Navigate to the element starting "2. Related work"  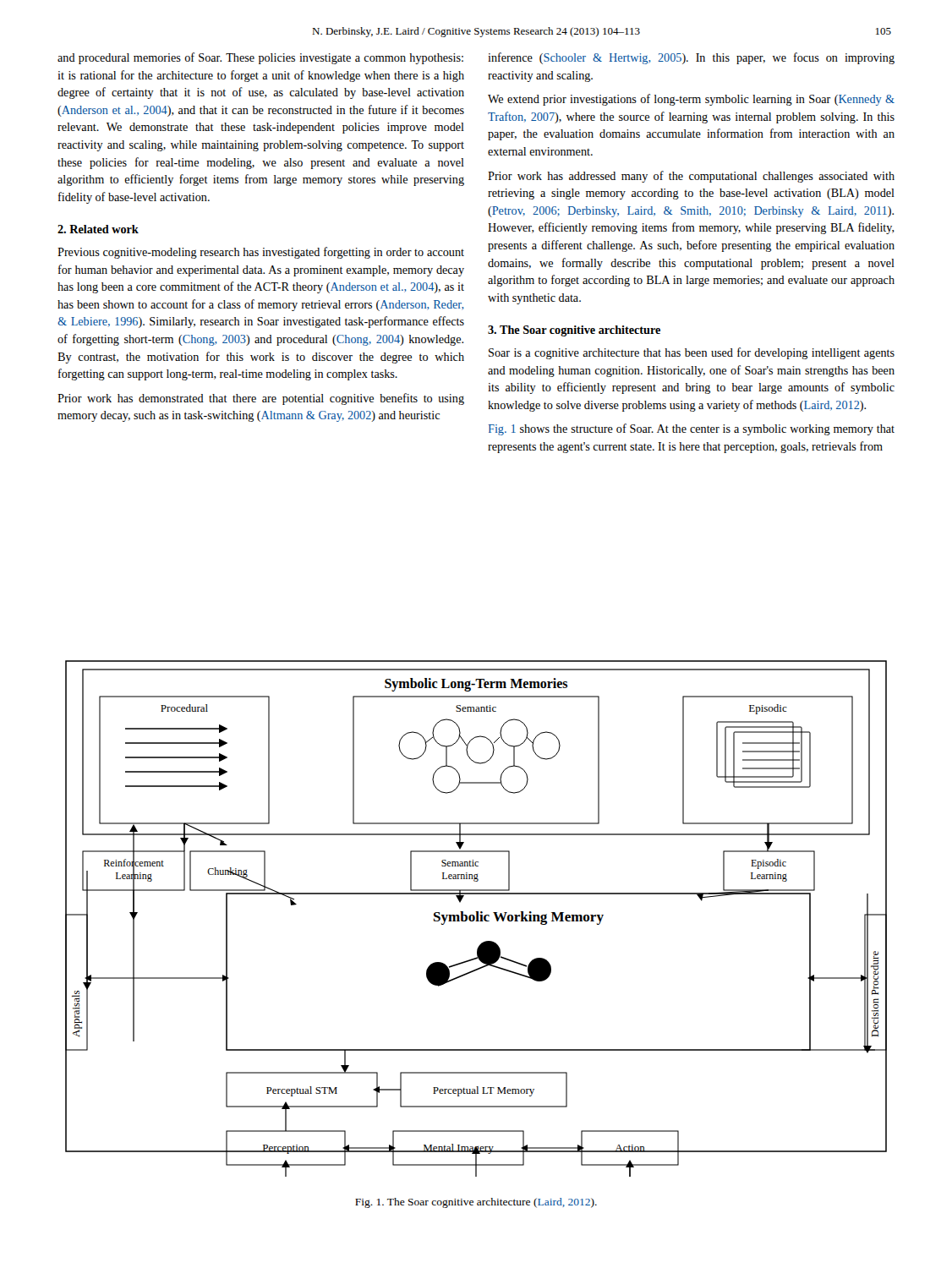98,229
